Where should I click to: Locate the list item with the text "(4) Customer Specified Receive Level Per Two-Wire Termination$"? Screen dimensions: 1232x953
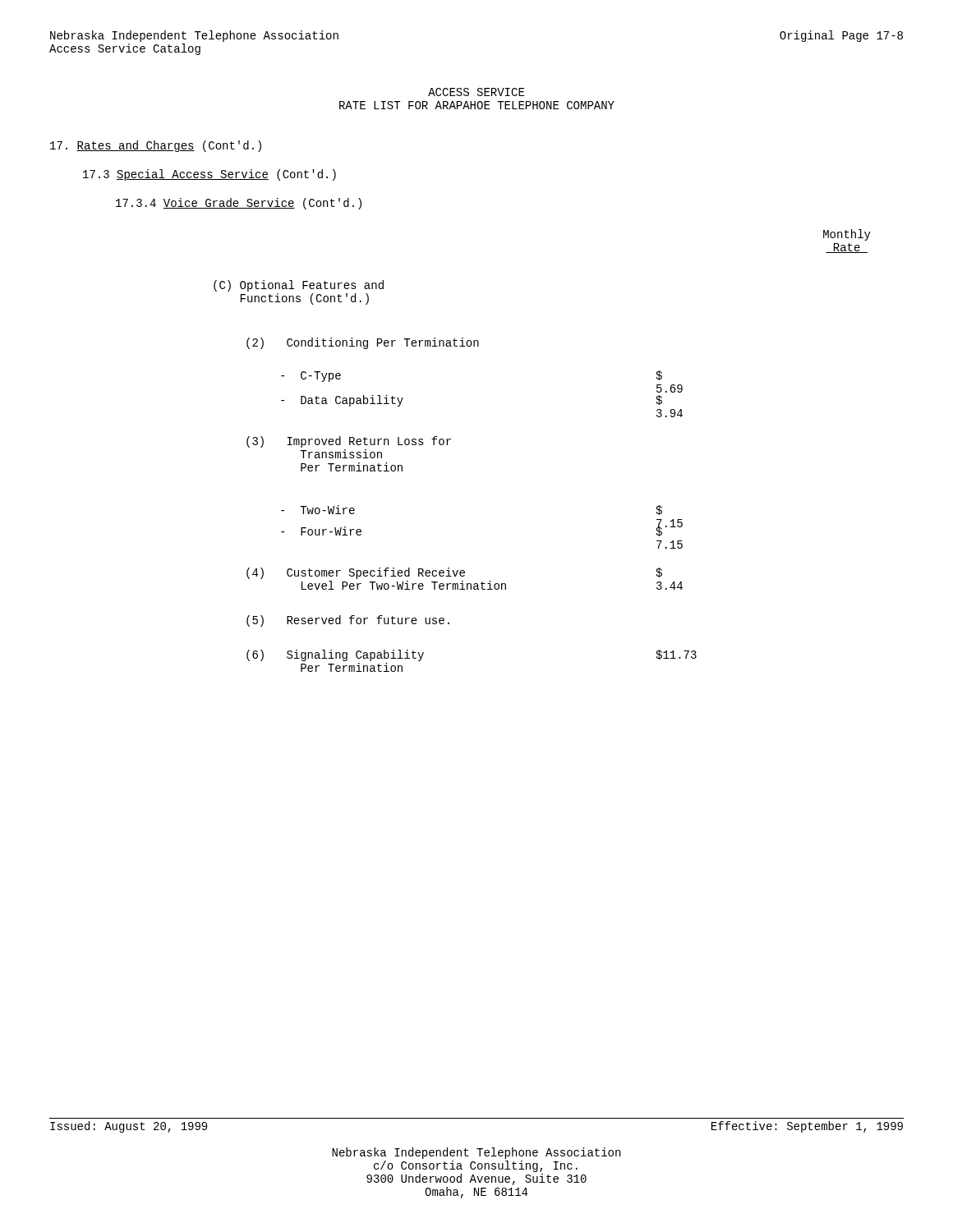(x=450, y=580)
